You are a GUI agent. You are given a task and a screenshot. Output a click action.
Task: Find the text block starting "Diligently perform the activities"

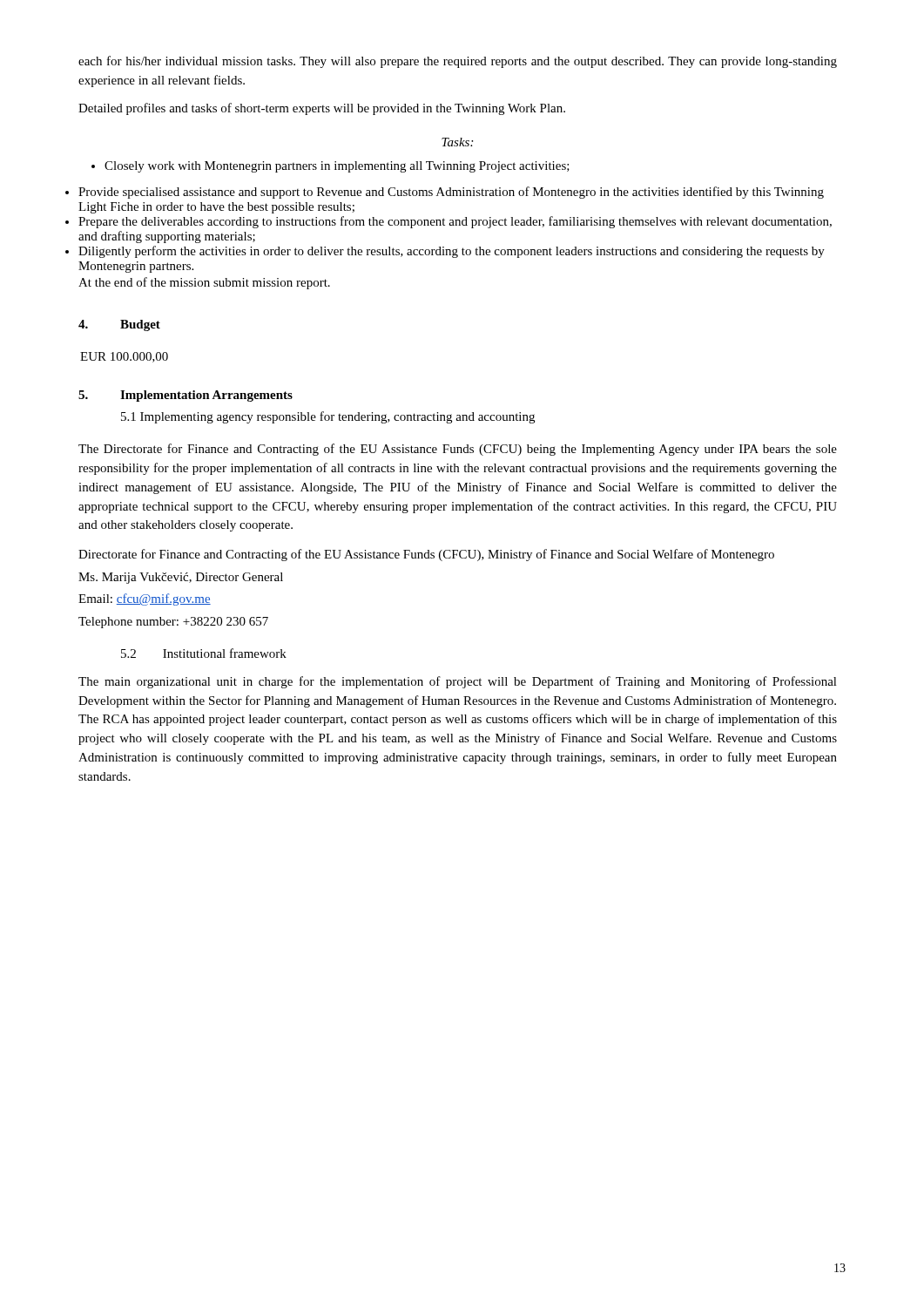pos(458,259)
